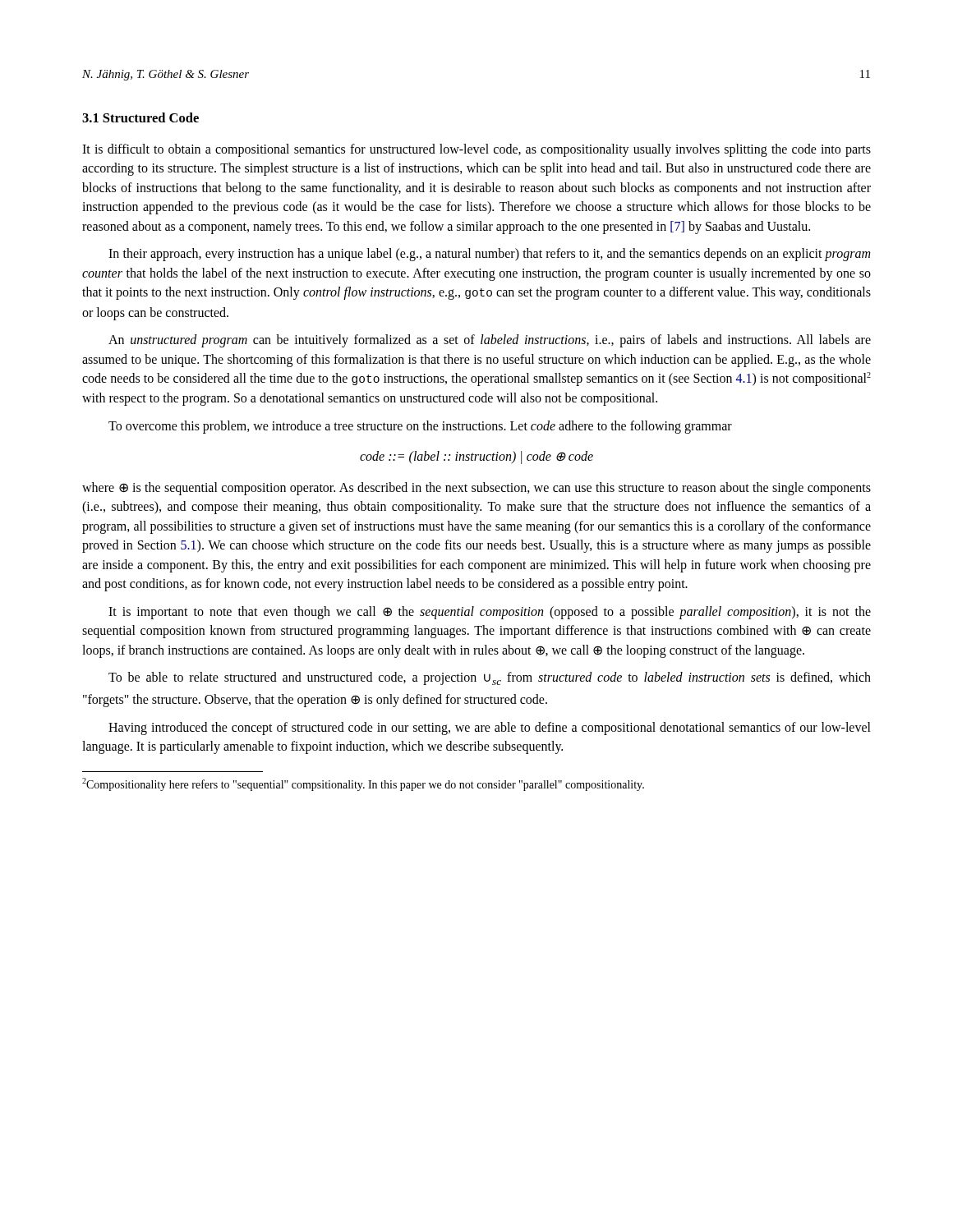
Task: Navigate to the passage starting "2Compositionality here refers to "sequential" compsitionality. In this"
Action: click(363, 784)
